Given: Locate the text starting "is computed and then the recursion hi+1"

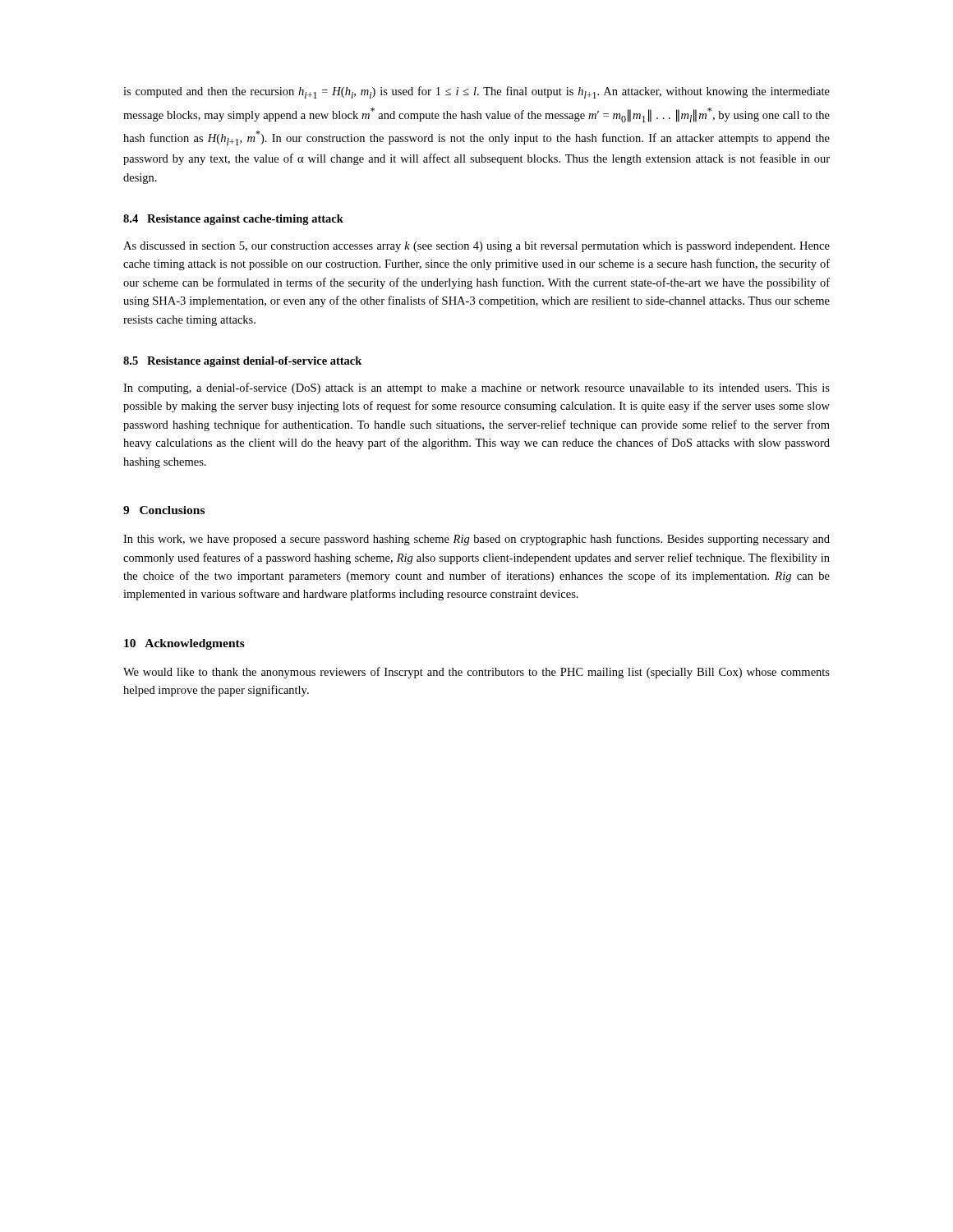Looking at the screenshot, I should [x=476, y=134].
